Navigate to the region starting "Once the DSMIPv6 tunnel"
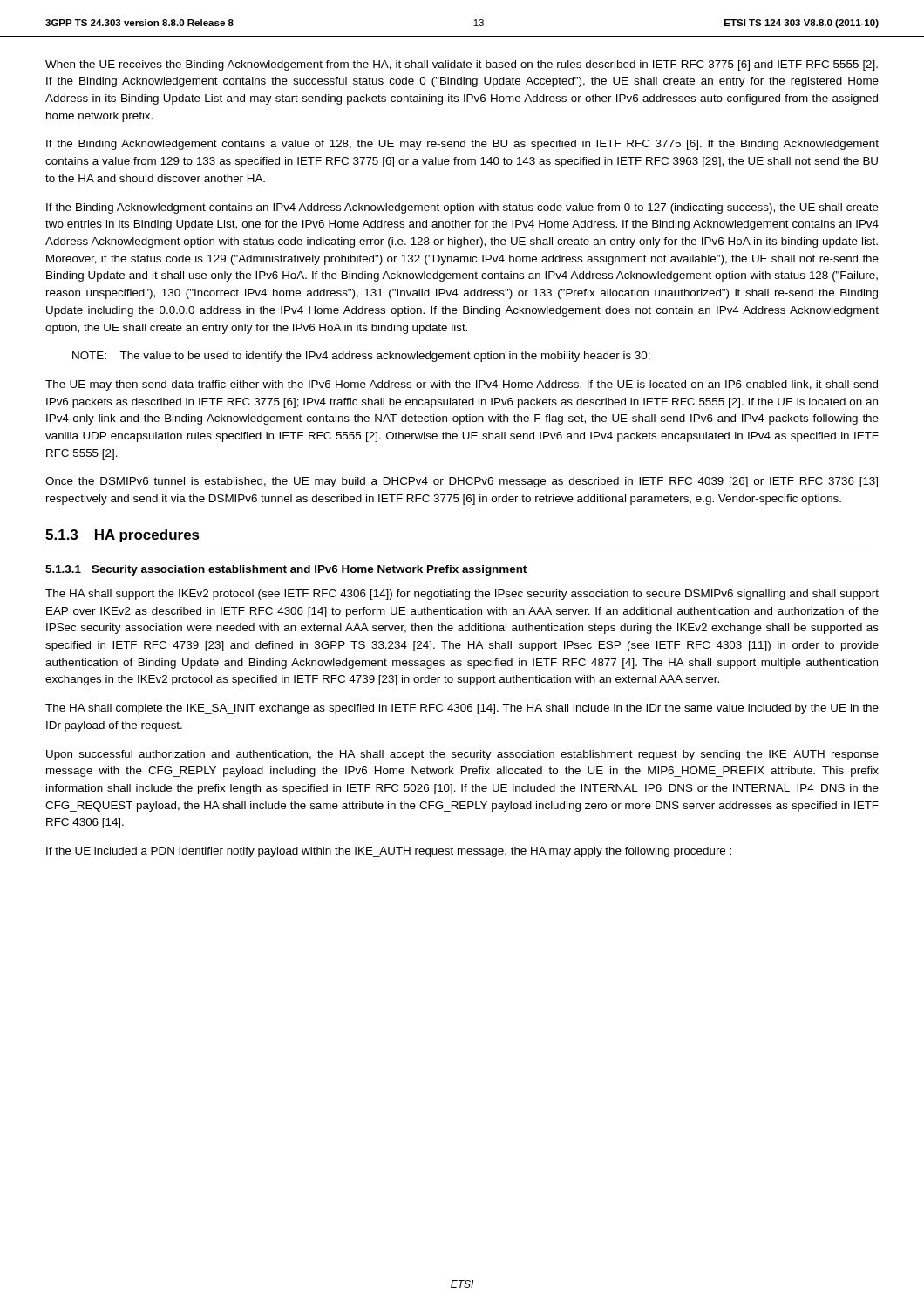This screenshot has height=1308, width=924. point(462,490)
